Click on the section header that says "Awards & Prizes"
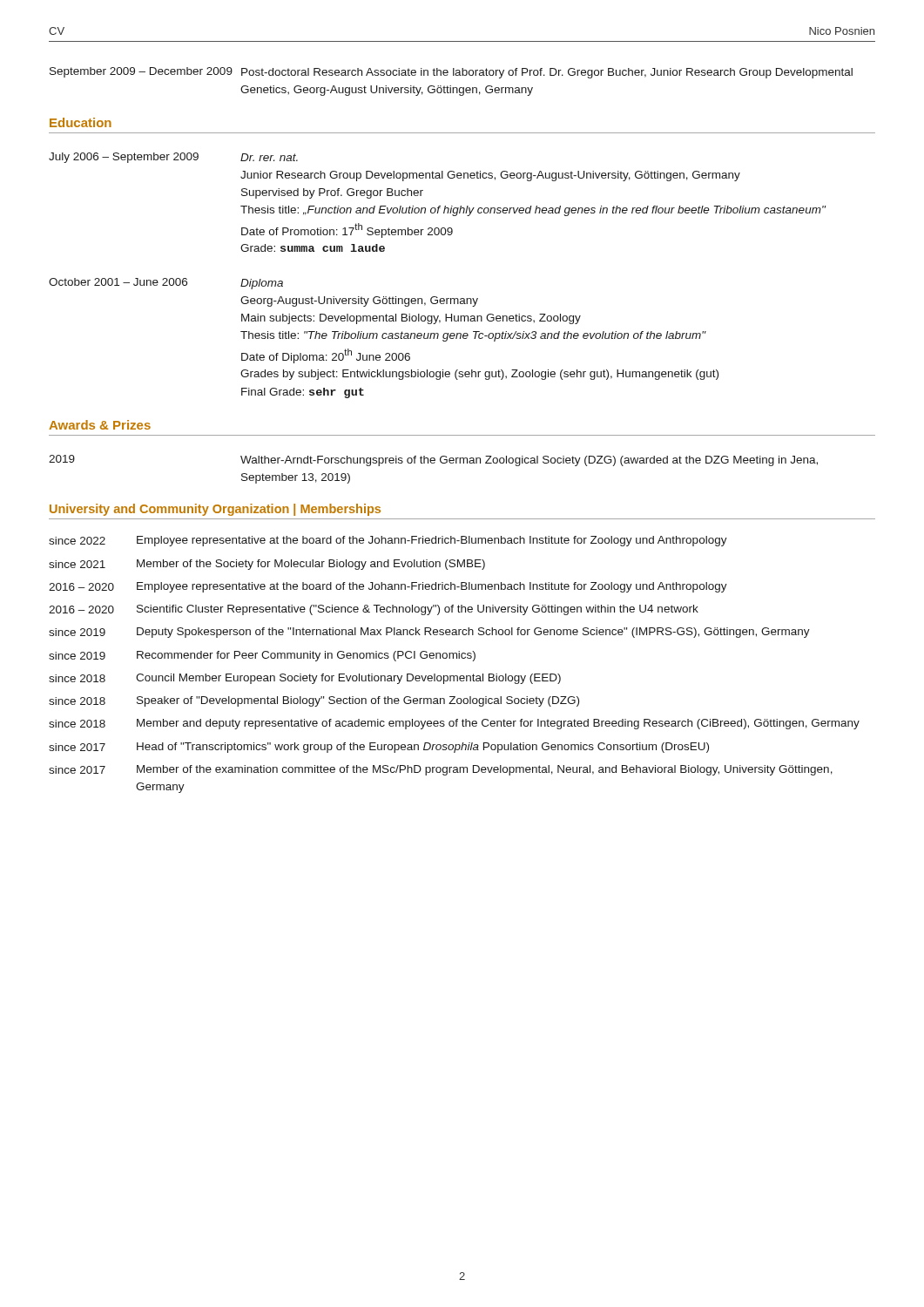Viewport: 924px width, 1307px height. (100, 425)
